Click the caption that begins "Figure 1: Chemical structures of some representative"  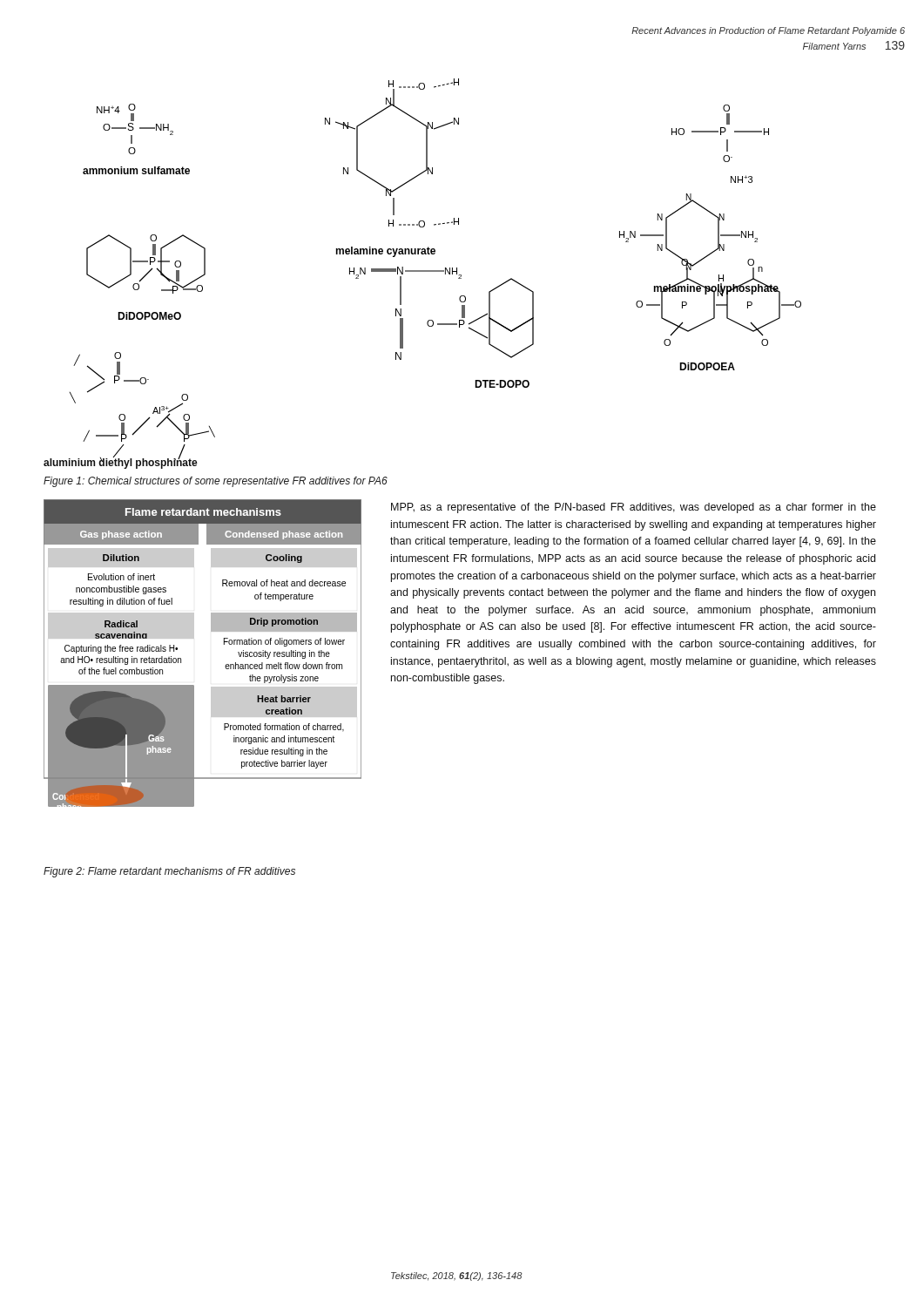coord(215,481)
